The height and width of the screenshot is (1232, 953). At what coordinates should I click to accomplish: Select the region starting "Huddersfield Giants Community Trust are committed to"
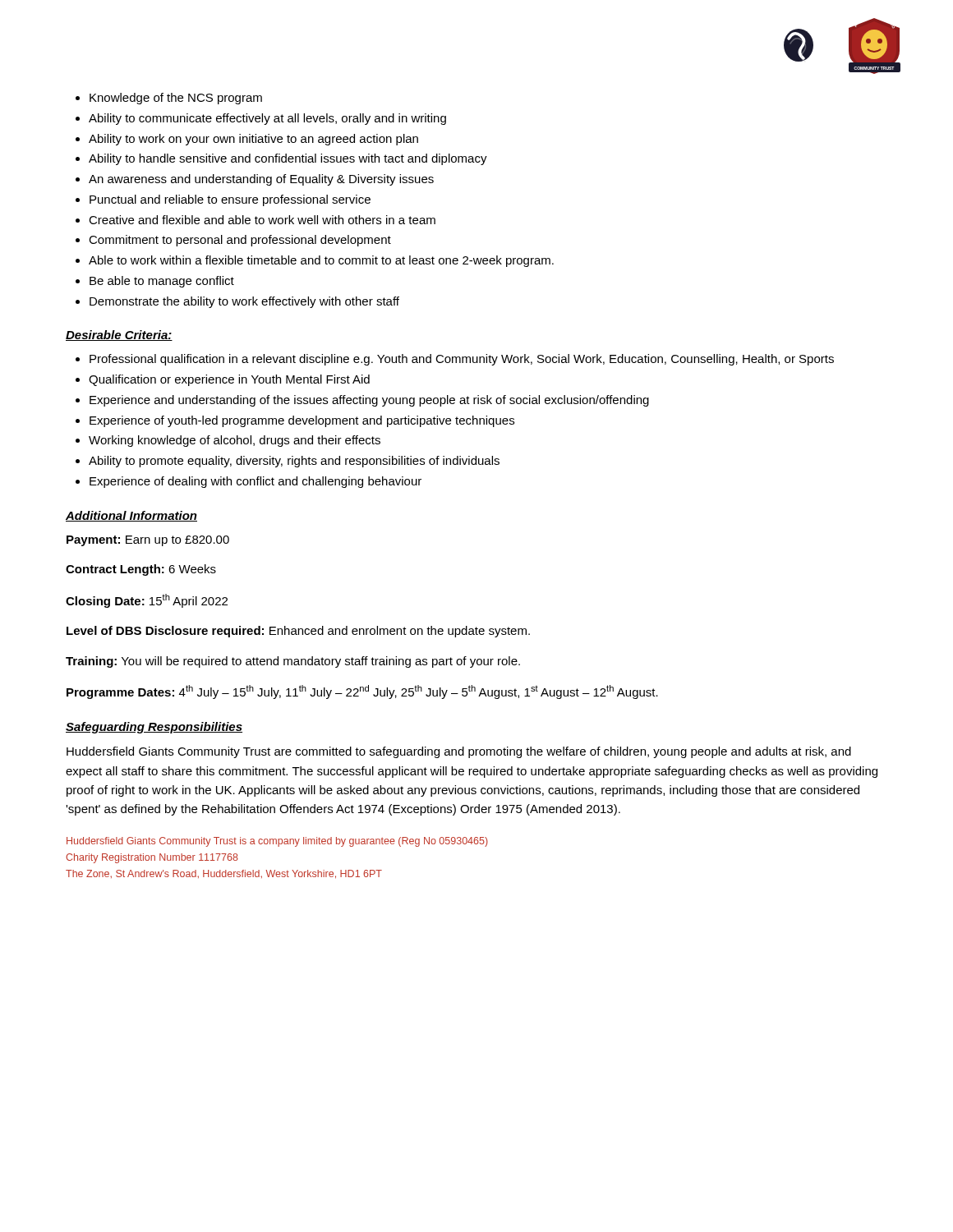472,780
